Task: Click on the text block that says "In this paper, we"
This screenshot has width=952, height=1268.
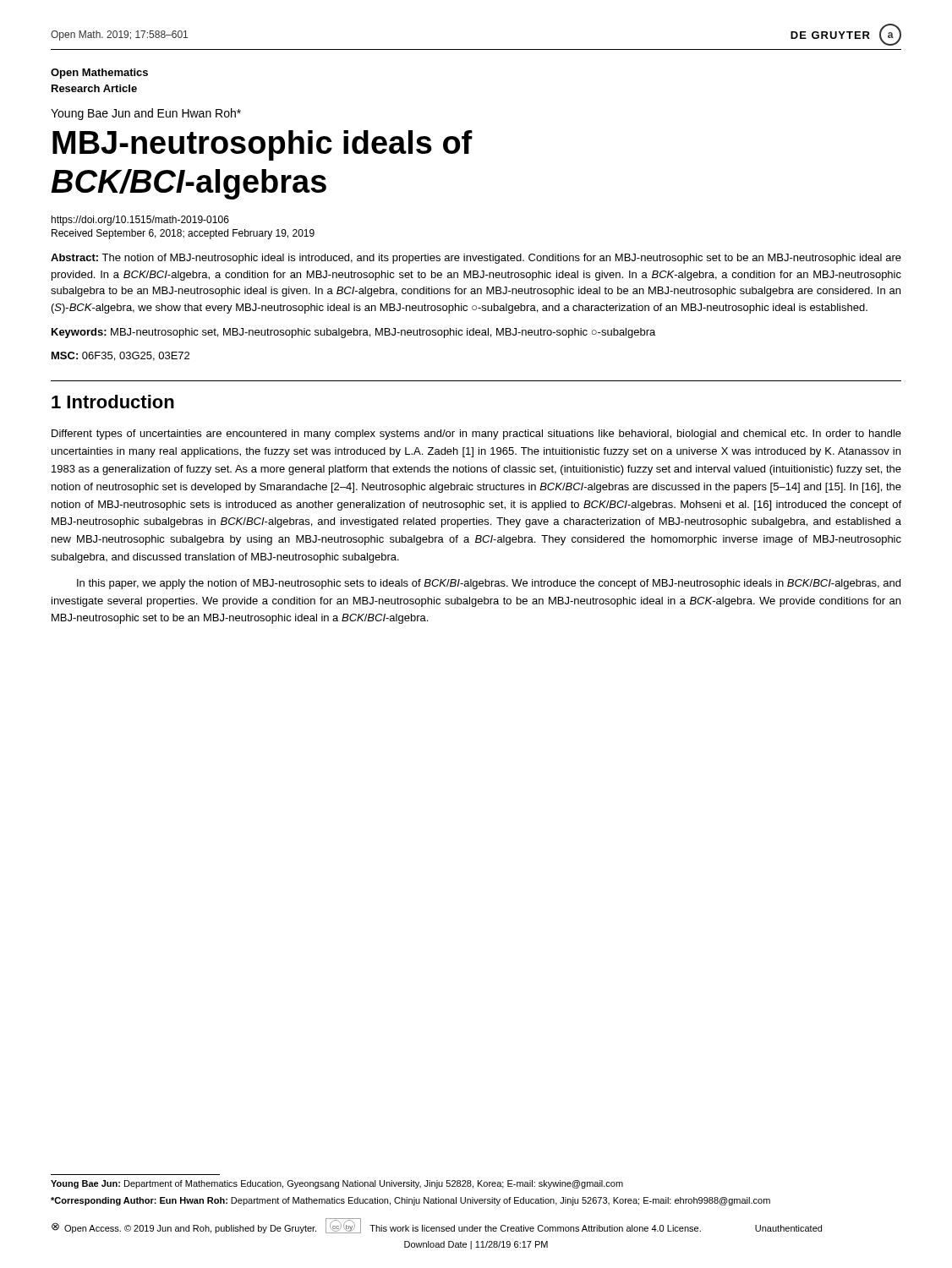Action: [x=476, y=600]
